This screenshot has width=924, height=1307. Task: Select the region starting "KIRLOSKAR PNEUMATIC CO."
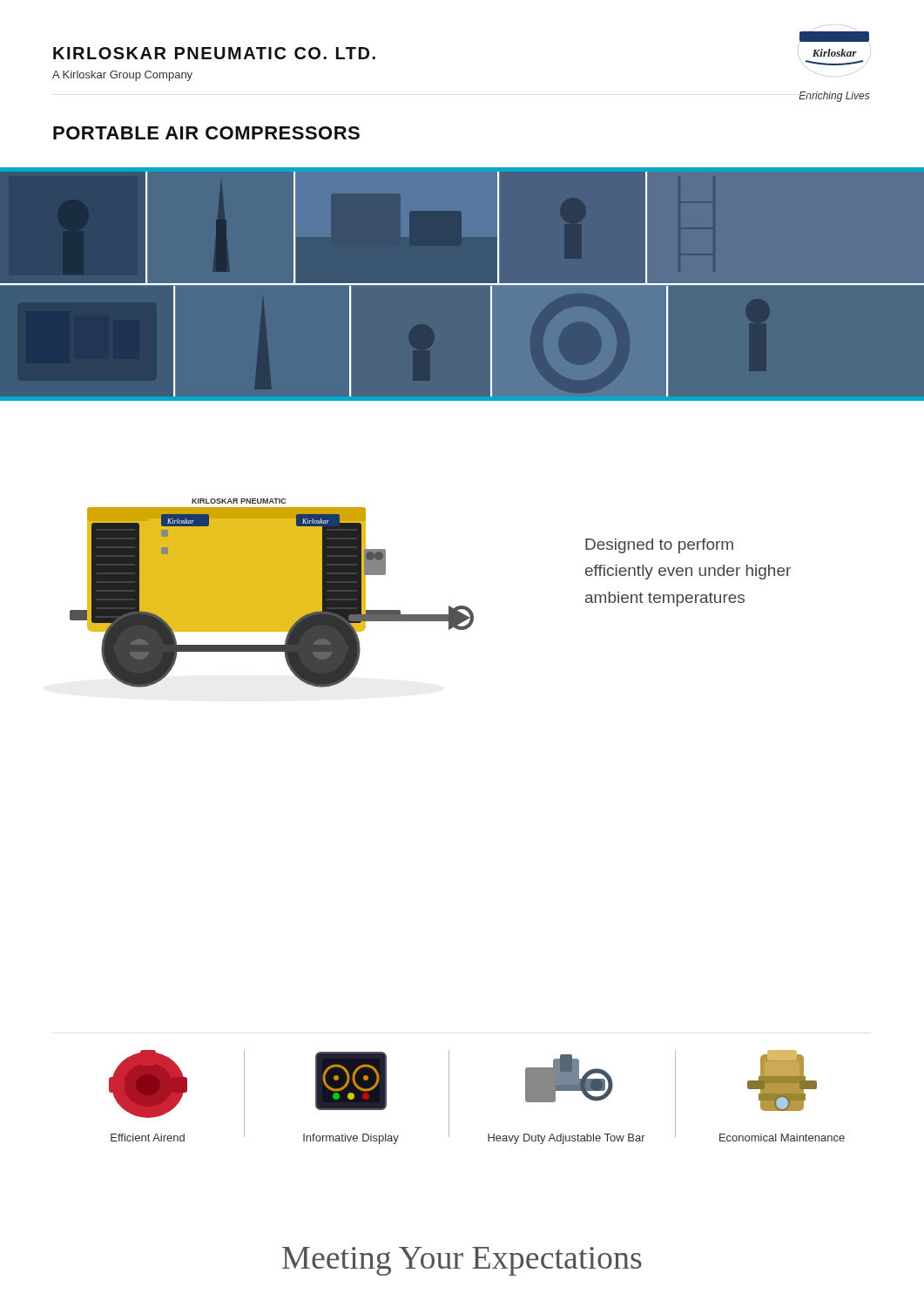pyautogui.click(x=215, y=53)
